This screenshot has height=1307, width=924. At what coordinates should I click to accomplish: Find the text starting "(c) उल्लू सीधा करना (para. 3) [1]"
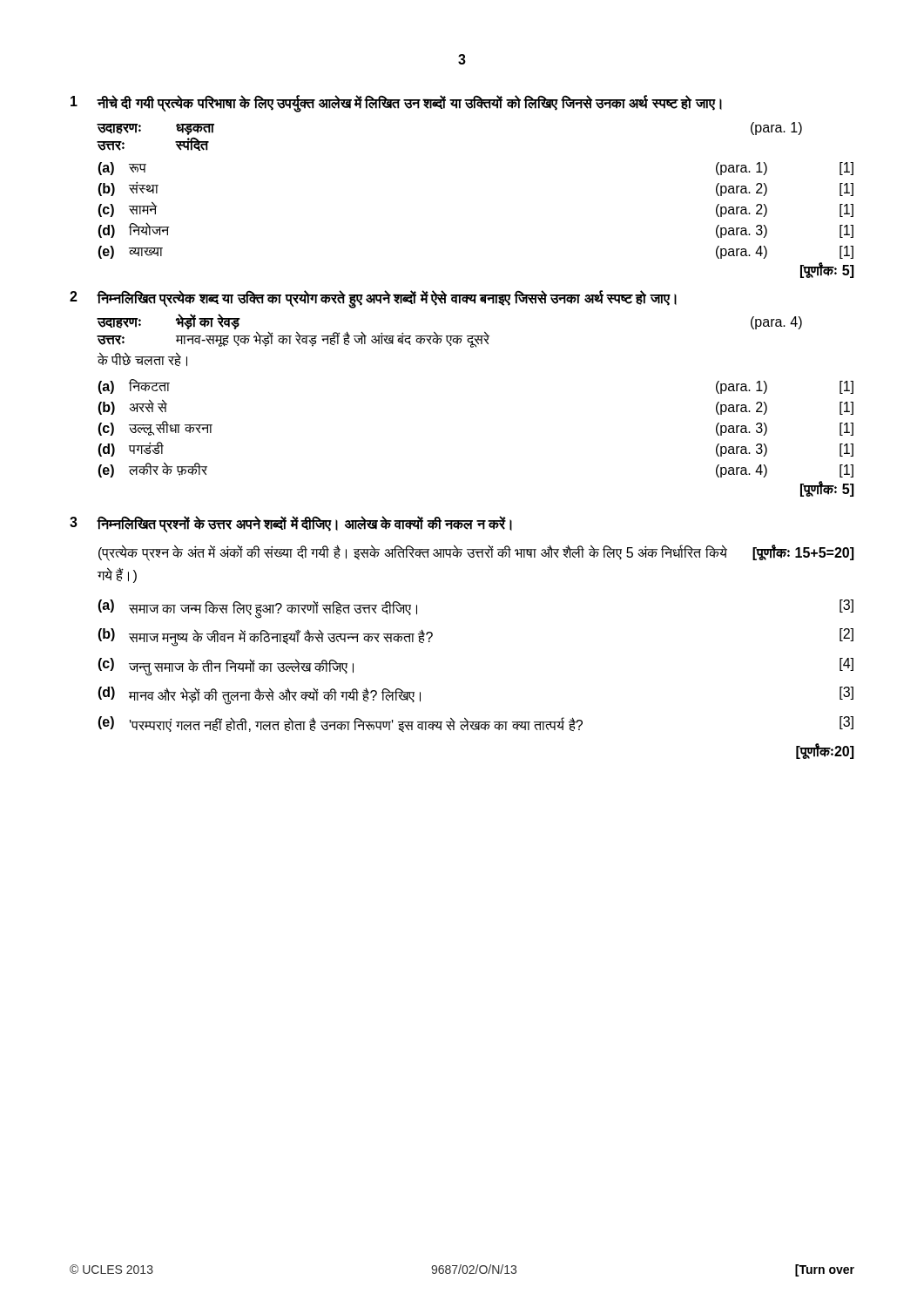coord(168,428)
